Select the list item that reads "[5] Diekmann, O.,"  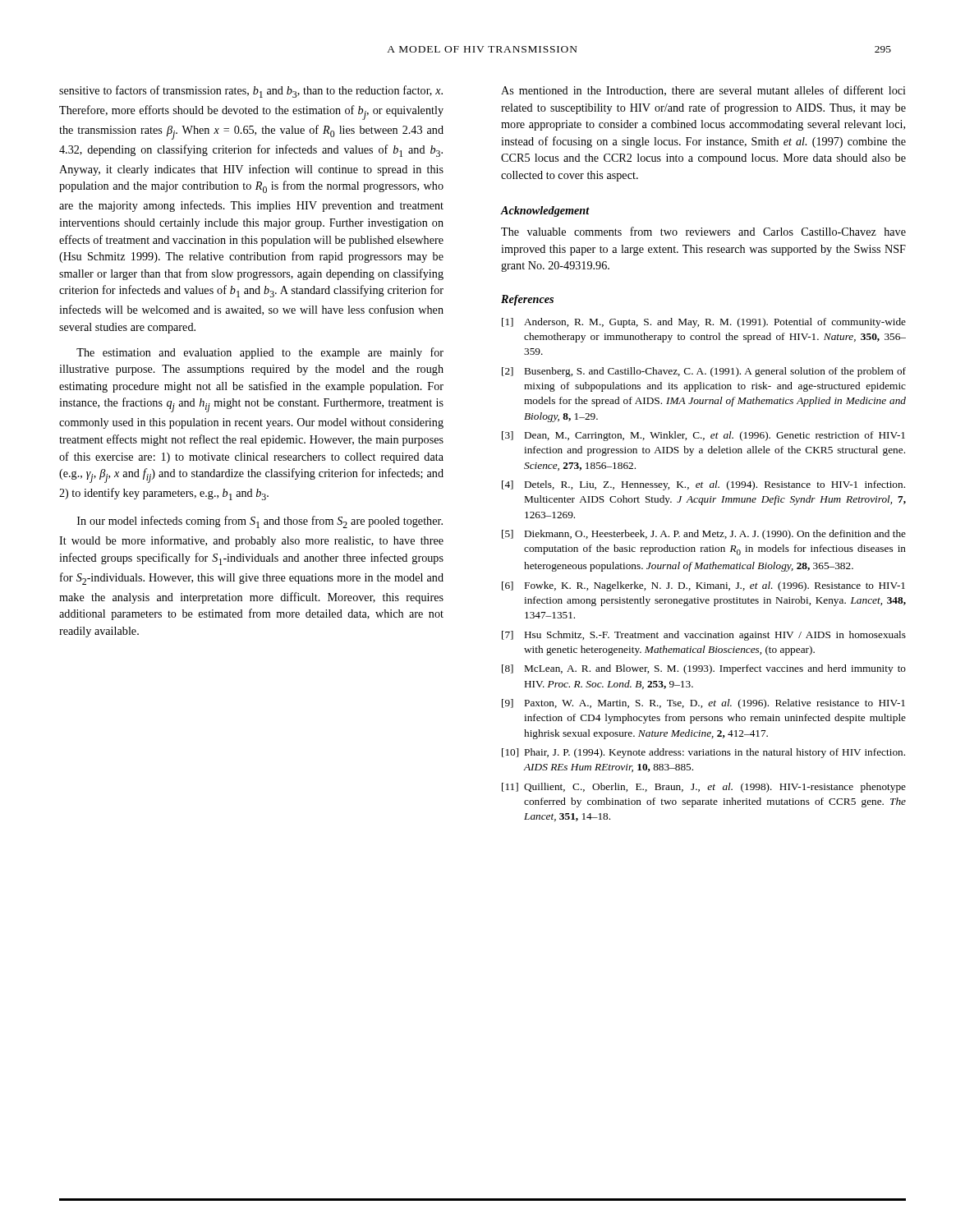pos(703,550)
